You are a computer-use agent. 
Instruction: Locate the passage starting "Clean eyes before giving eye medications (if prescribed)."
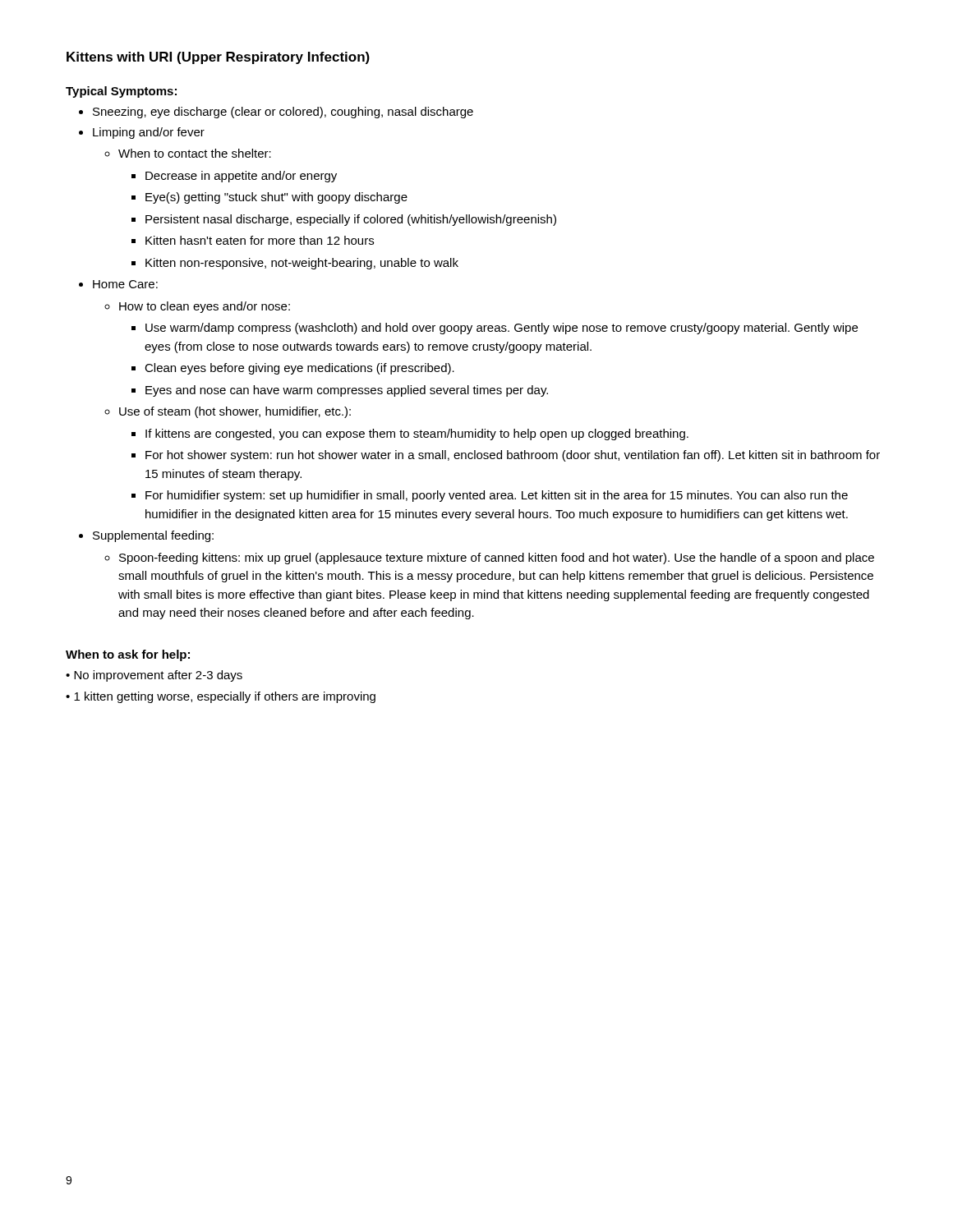[300, 368]
